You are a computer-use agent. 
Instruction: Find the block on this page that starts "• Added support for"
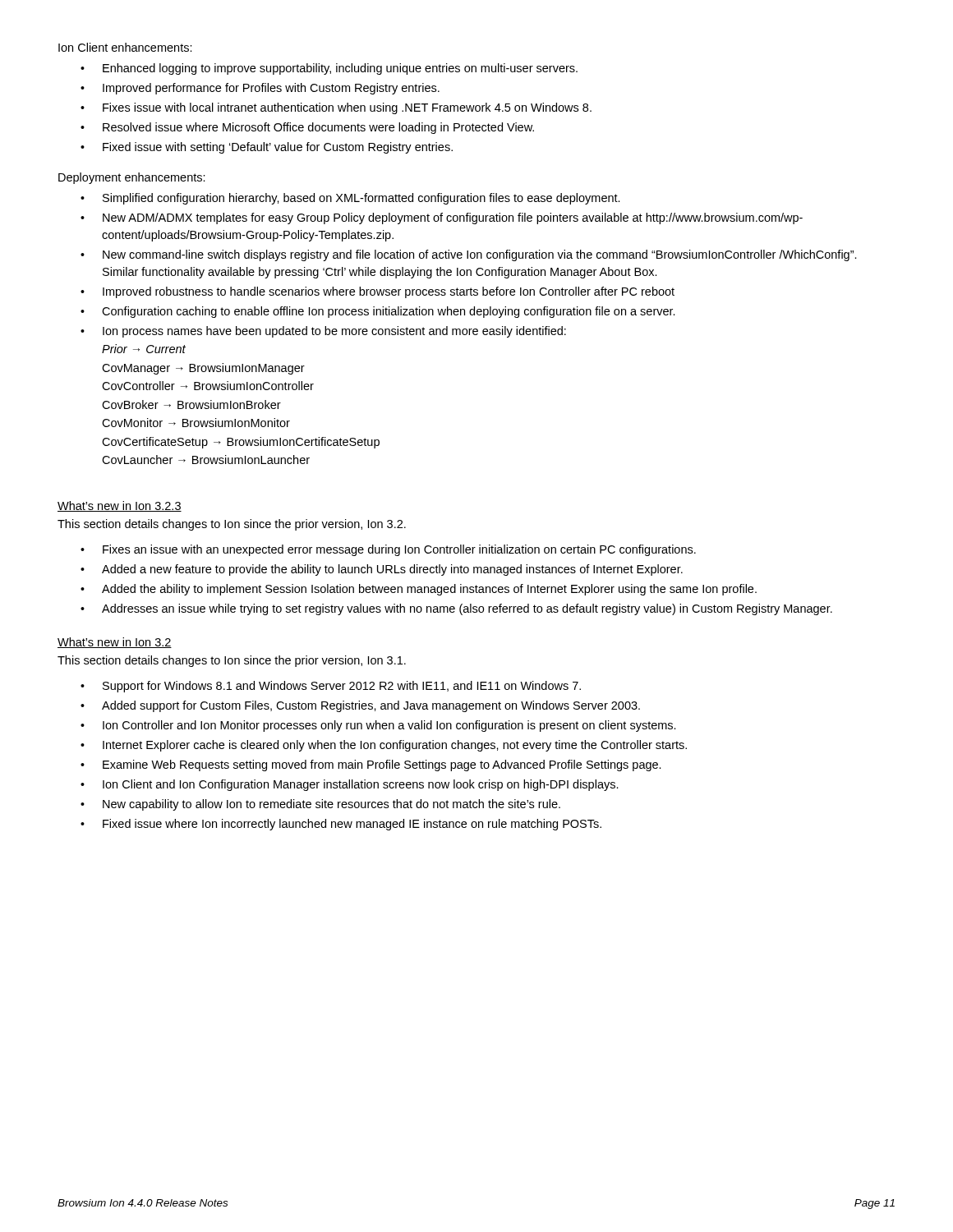[x=488, y=706]
